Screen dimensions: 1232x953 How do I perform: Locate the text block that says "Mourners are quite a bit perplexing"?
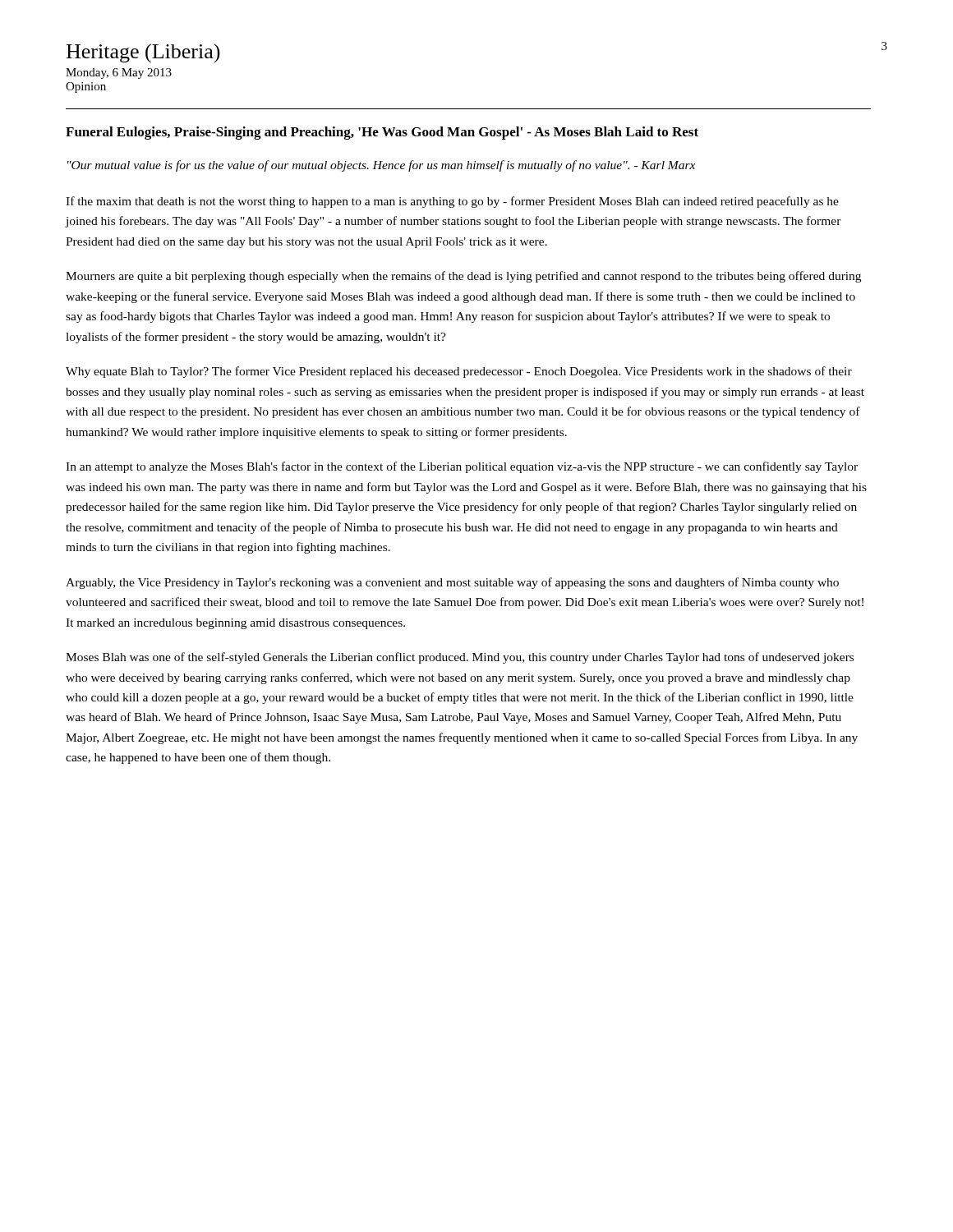tap(464, 306)
